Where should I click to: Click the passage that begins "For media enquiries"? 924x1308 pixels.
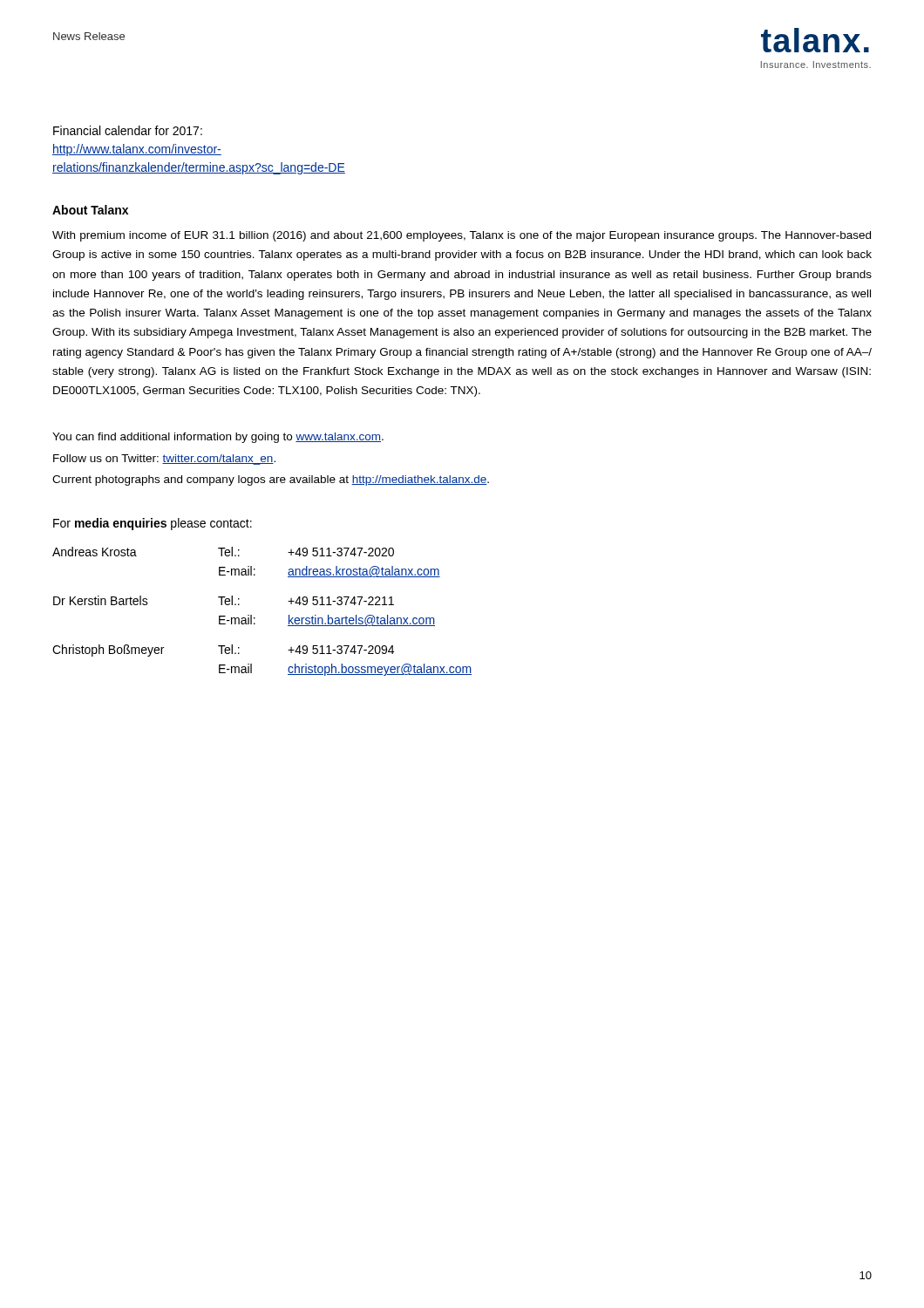click(152, 523)
